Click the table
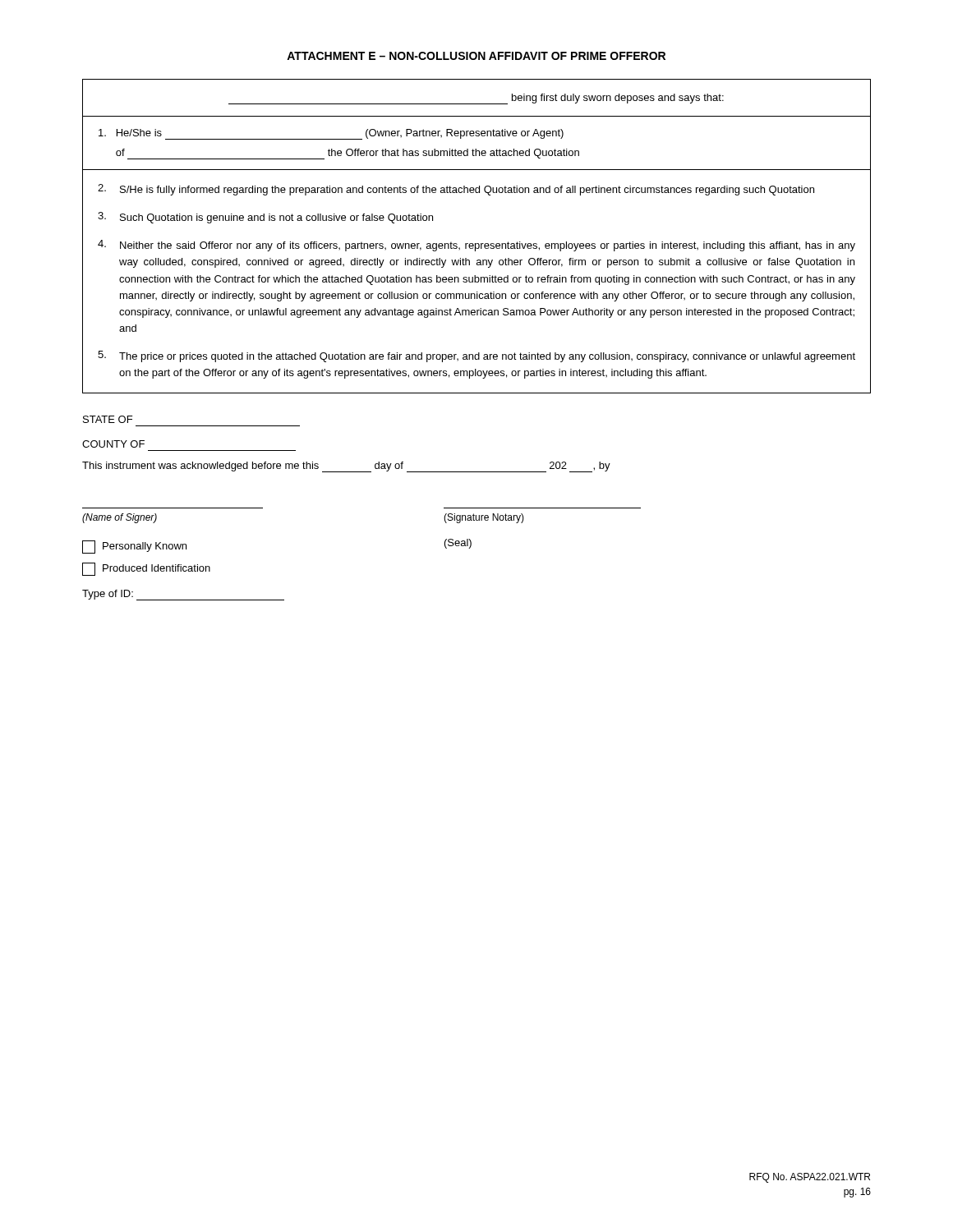This screenshot has height=1232, width=953. 476,236
